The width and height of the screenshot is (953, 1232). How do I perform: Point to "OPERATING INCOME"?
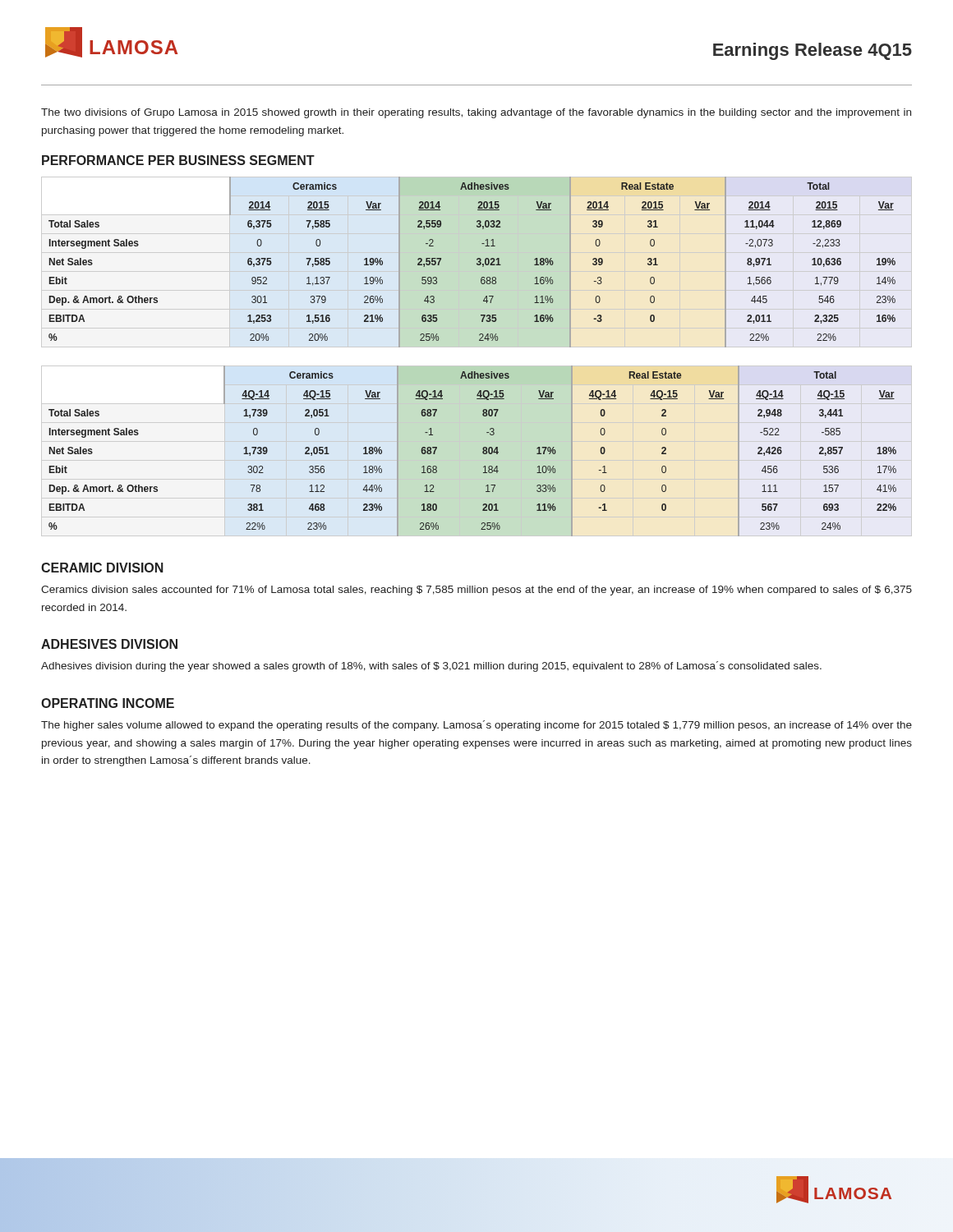[x=108, y=703]
